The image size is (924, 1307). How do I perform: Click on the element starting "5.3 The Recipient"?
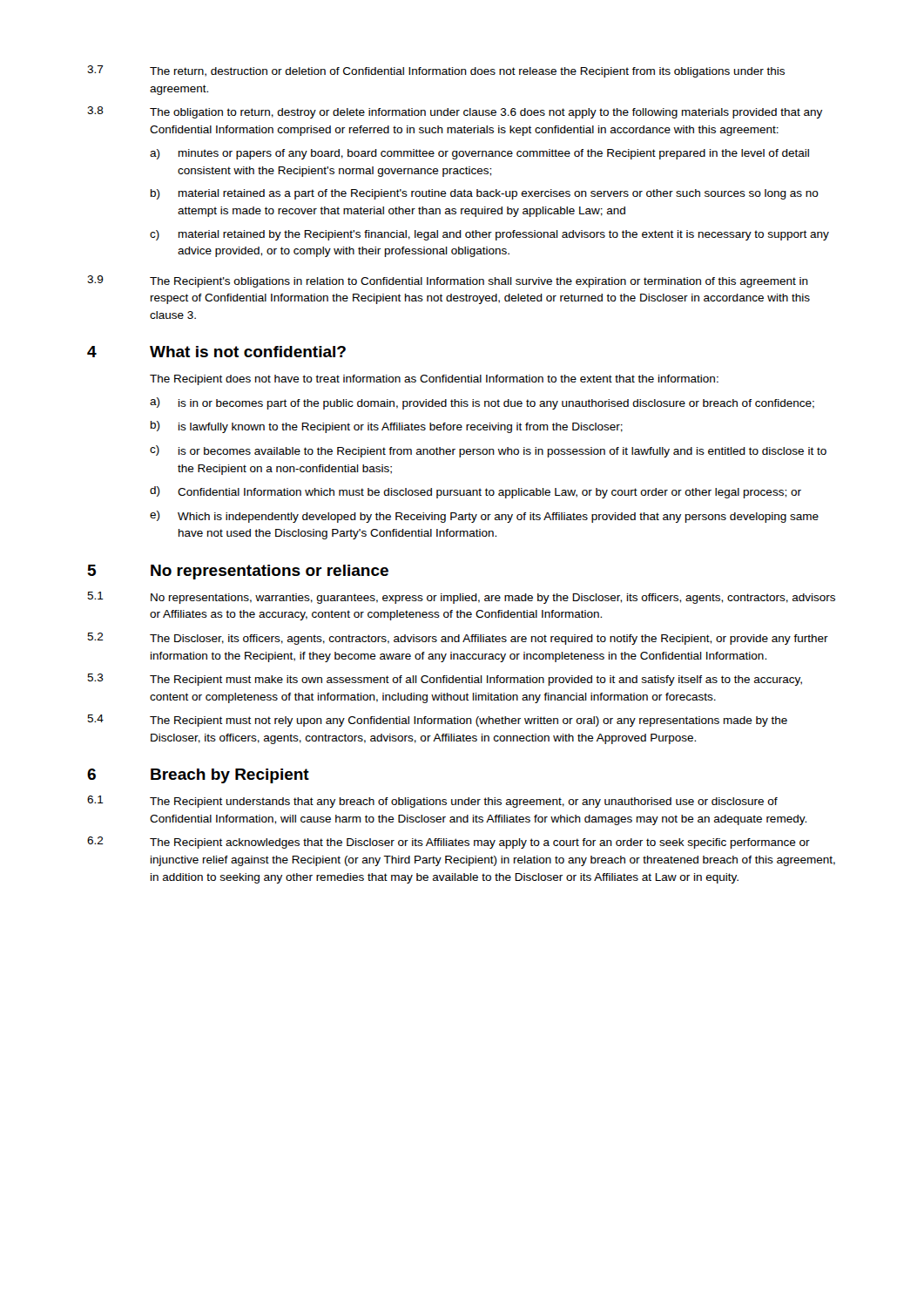coord(462,688)
